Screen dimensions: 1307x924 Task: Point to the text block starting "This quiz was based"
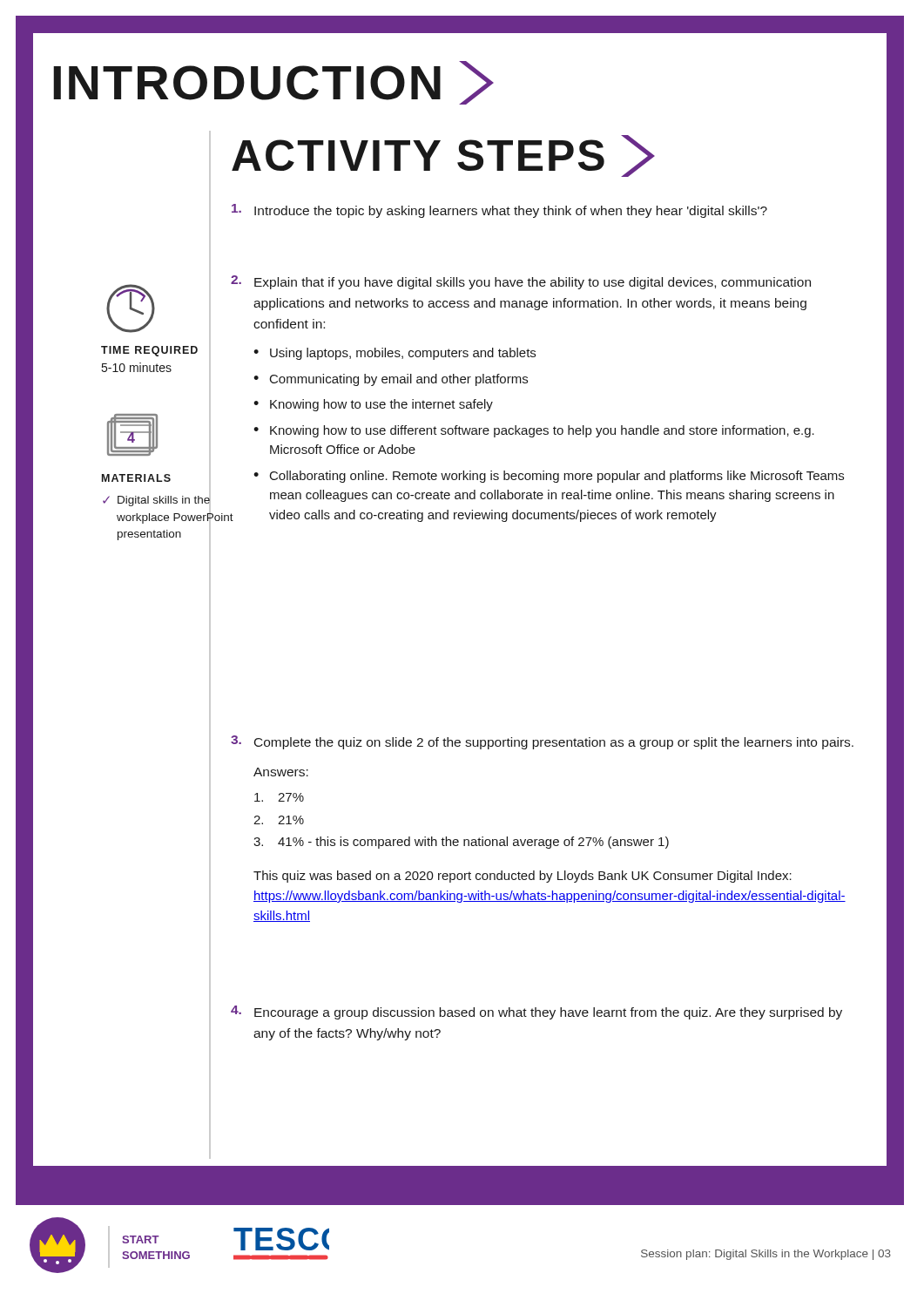click(549, 895)
